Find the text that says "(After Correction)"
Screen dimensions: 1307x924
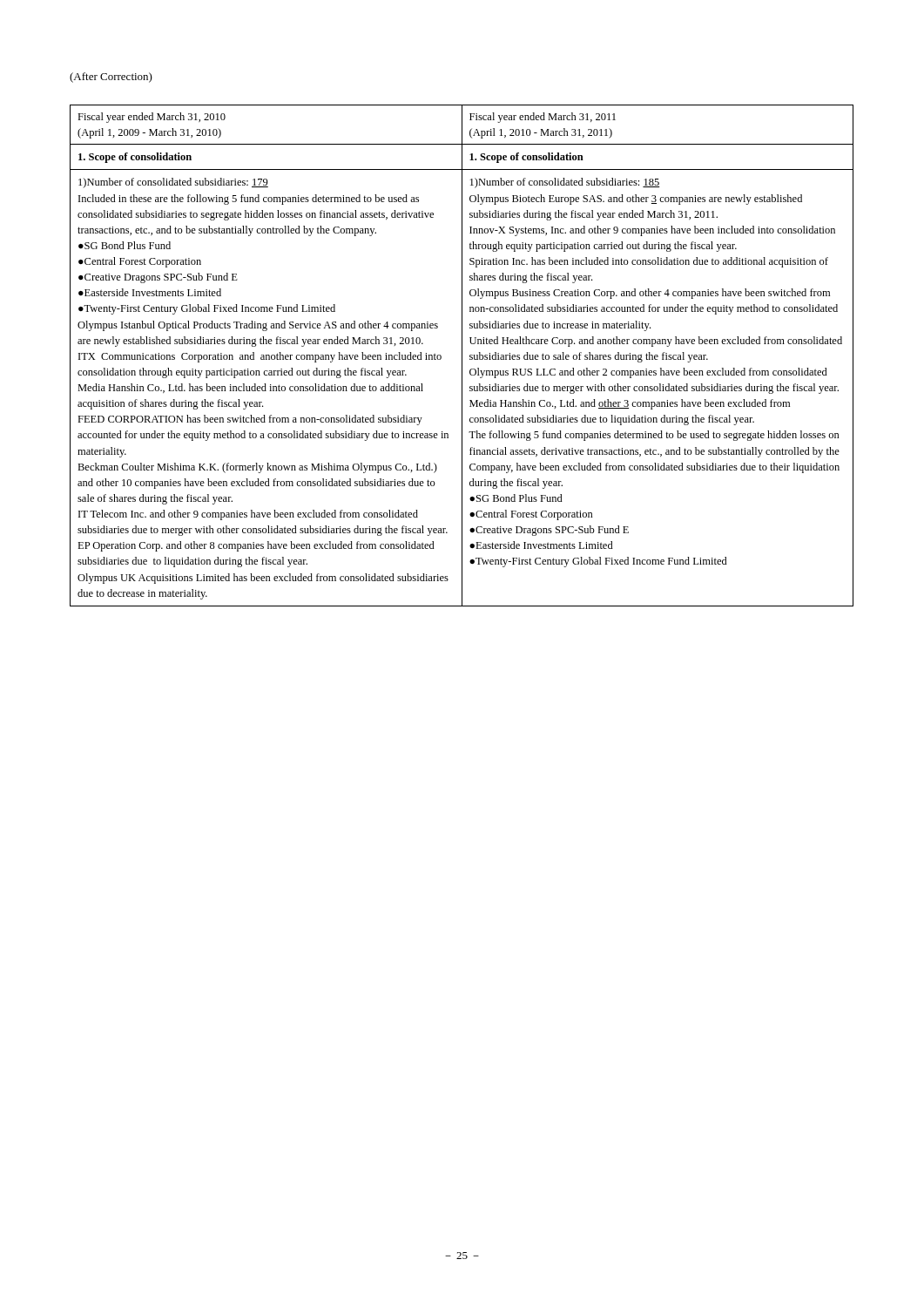pos(111,76)
